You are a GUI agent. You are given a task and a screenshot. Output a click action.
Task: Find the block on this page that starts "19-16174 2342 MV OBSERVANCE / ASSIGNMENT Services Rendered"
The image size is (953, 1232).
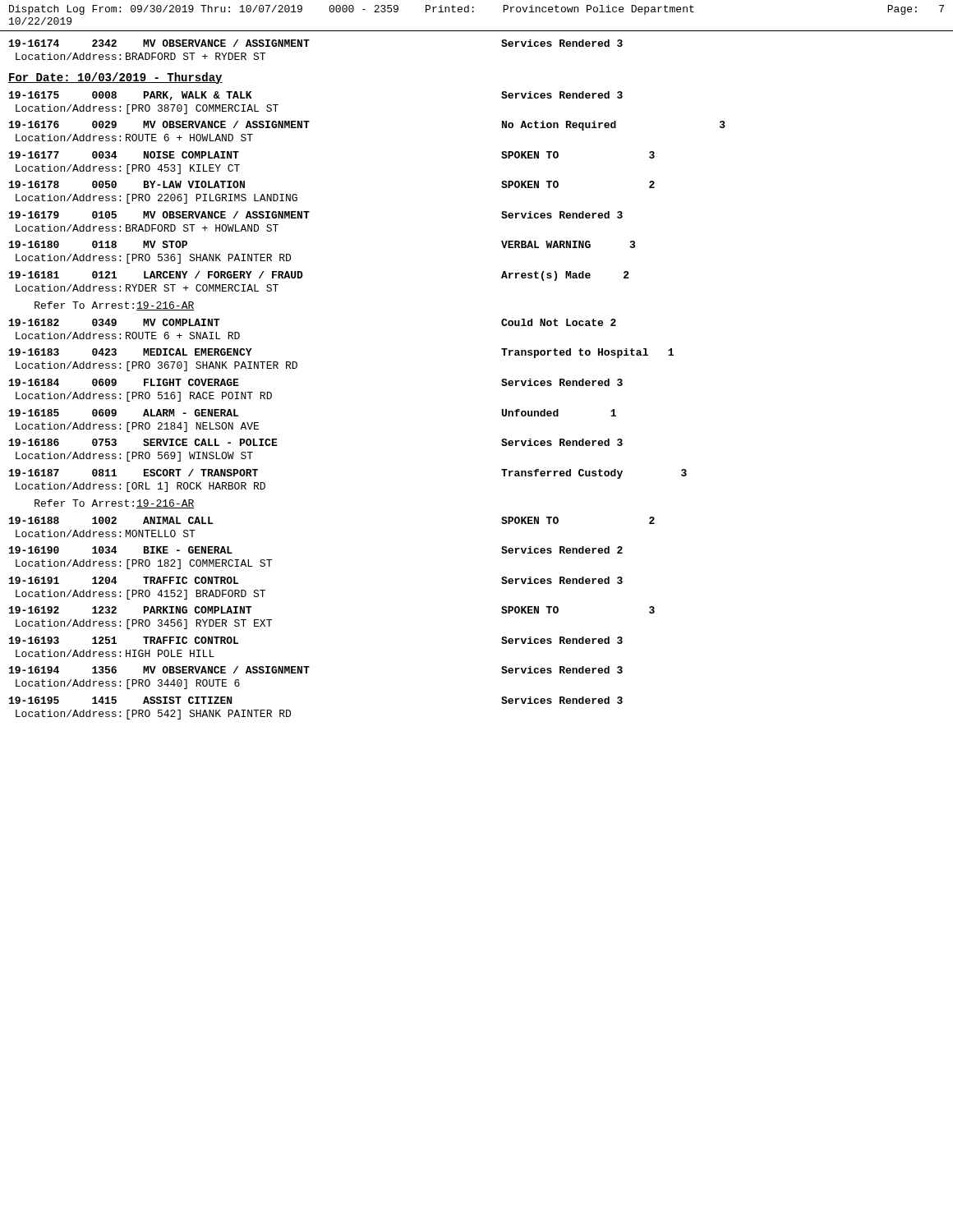pyautogui.click(x=31, y=43)
